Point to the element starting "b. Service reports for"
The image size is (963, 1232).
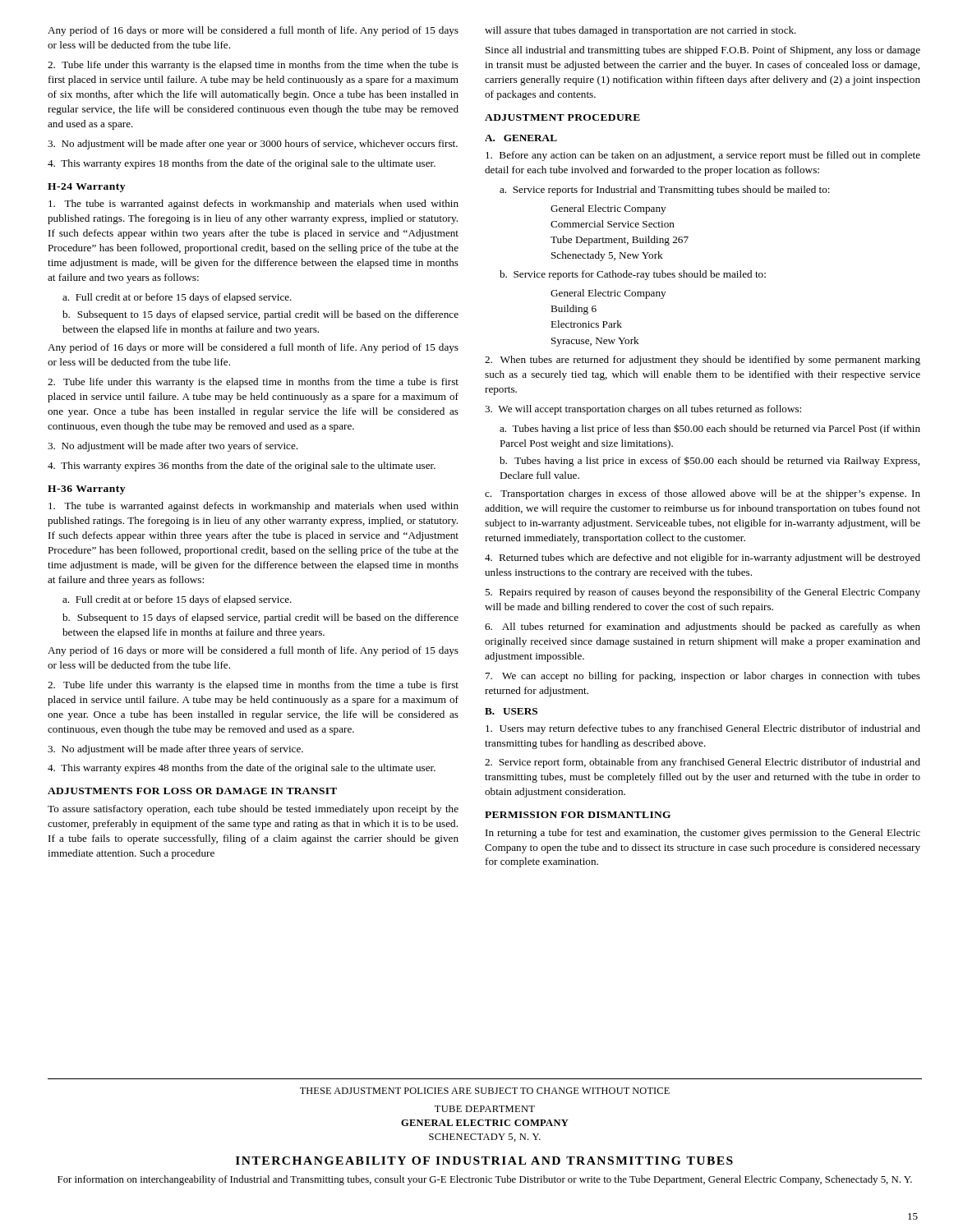click(x=633, y=274)
